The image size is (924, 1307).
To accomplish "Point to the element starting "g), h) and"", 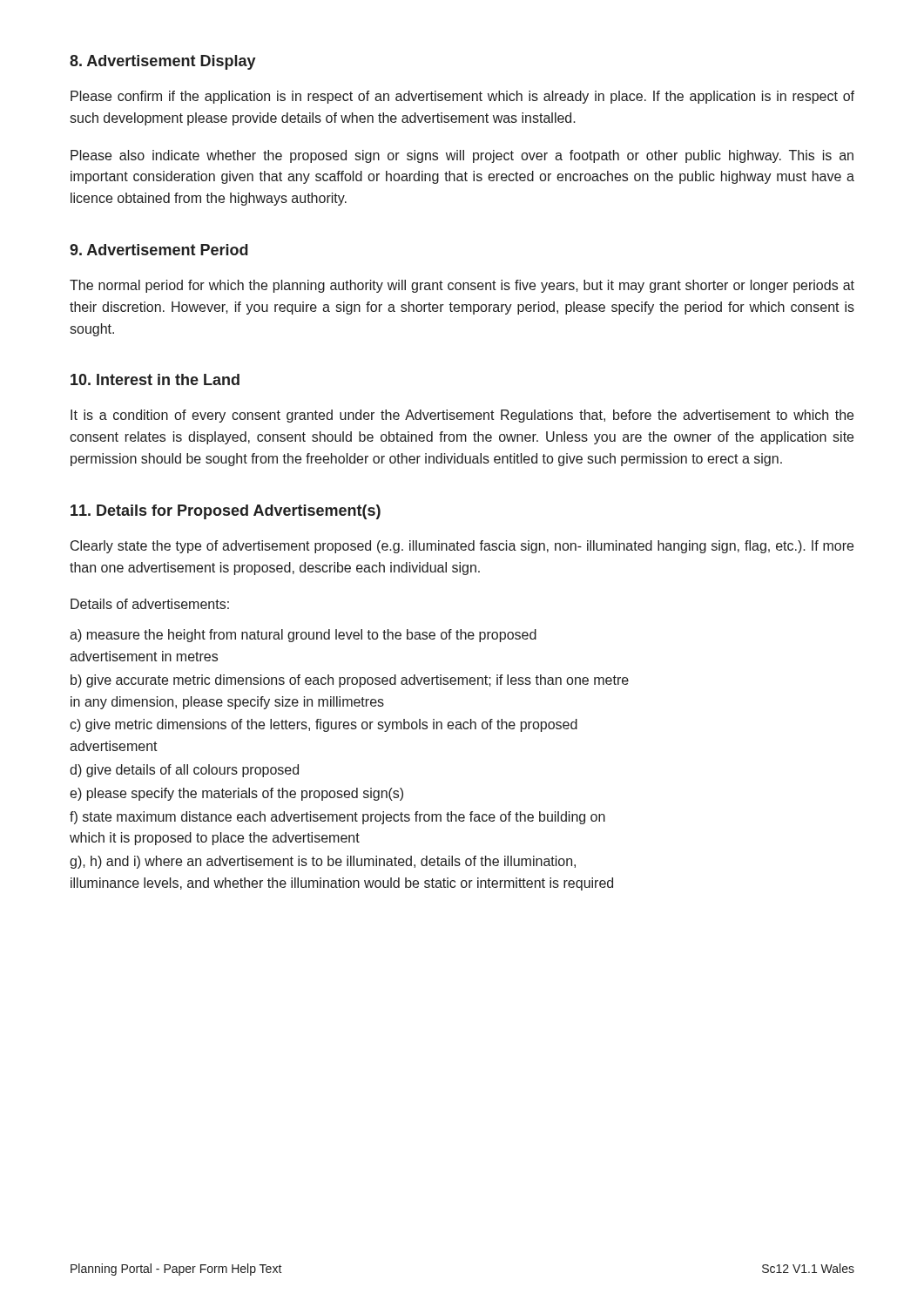I will tap(342, 872).
